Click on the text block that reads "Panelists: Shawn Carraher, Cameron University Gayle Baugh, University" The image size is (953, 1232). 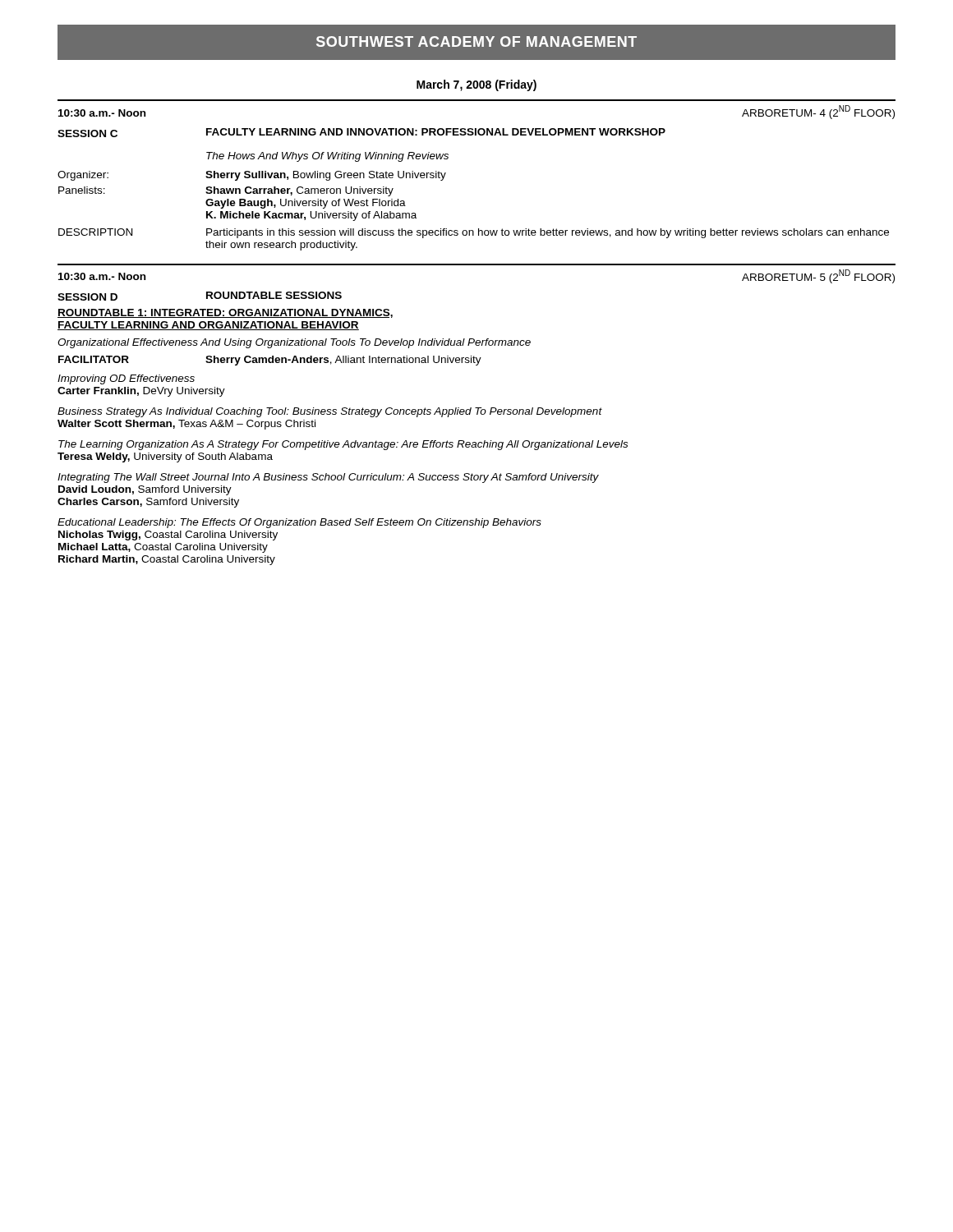pos(226,191)
